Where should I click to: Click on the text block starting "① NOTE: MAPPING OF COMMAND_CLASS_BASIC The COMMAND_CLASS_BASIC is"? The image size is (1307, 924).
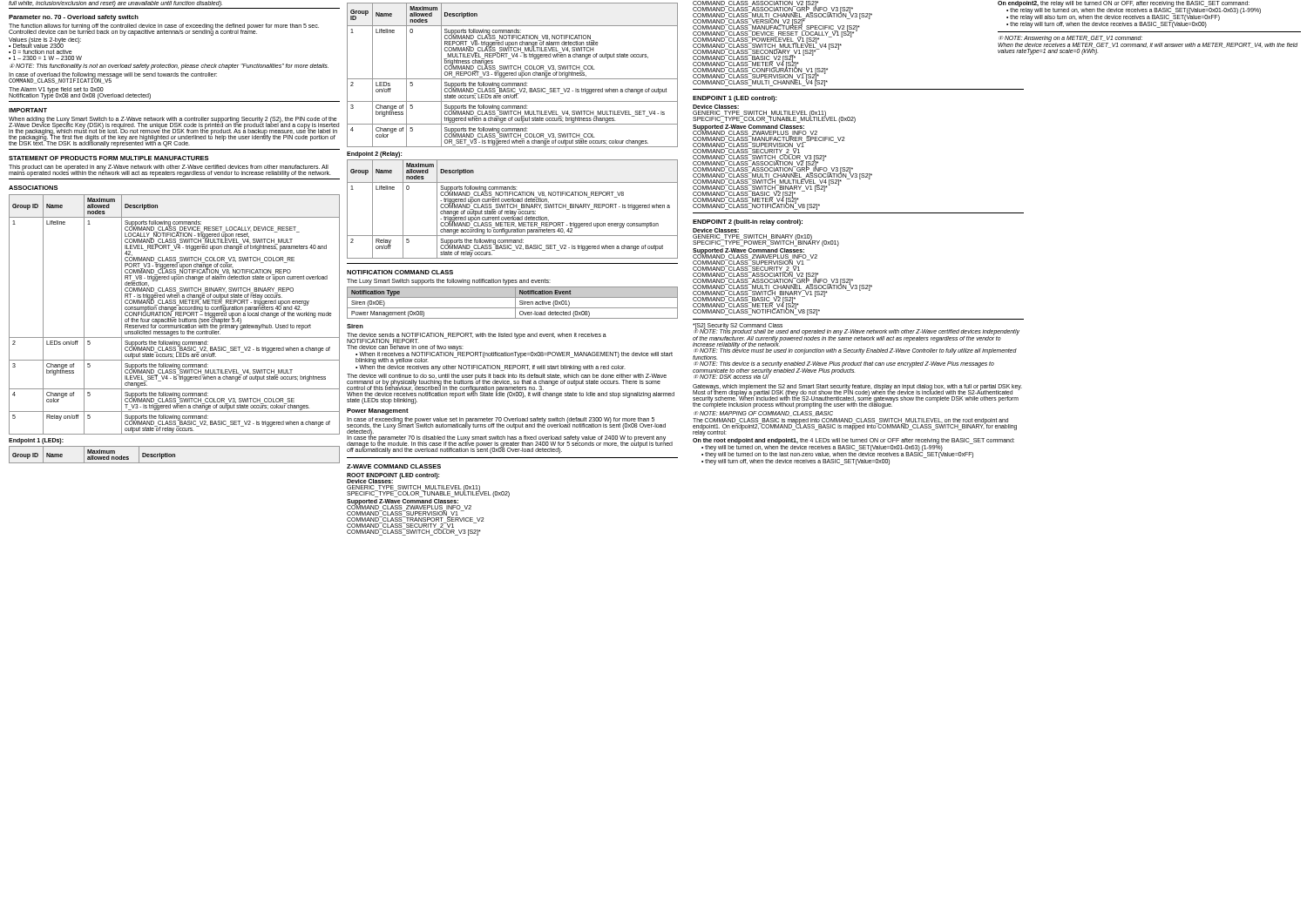tap(855, 423)
